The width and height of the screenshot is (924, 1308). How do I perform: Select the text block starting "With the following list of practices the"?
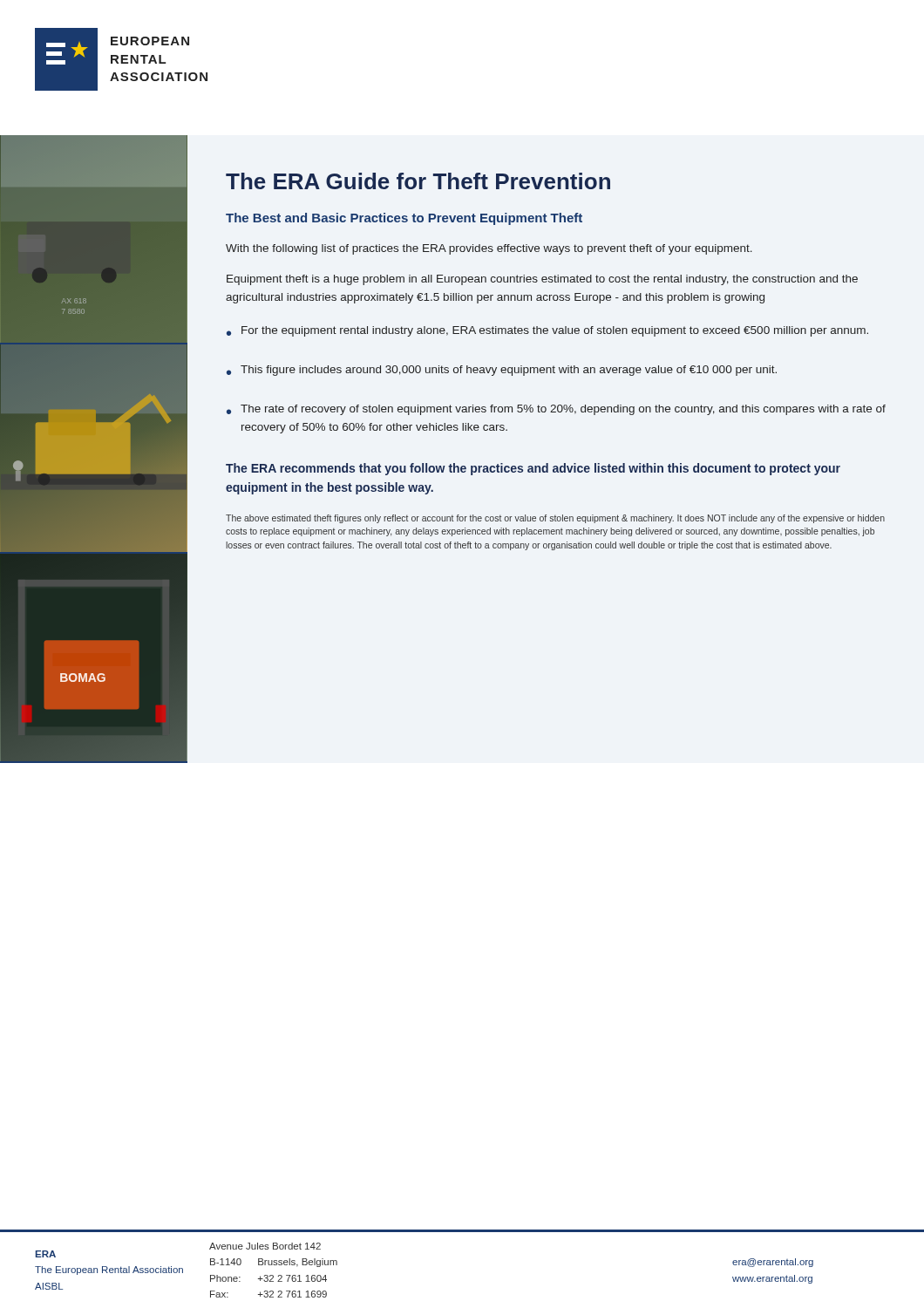489,248
